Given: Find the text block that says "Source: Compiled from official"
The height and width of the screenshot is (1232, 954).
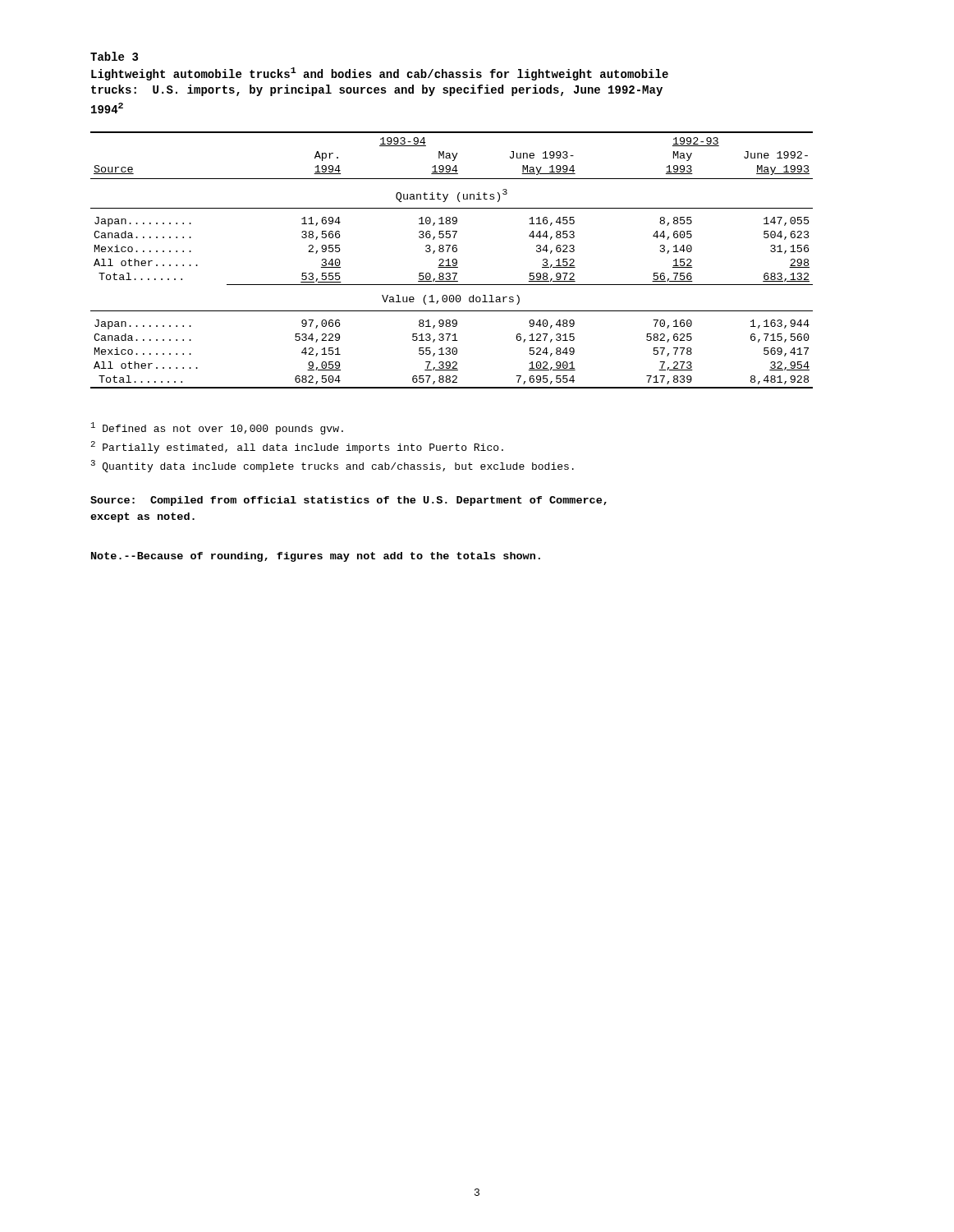Looking at the screenshot, I should pos(350,509).
